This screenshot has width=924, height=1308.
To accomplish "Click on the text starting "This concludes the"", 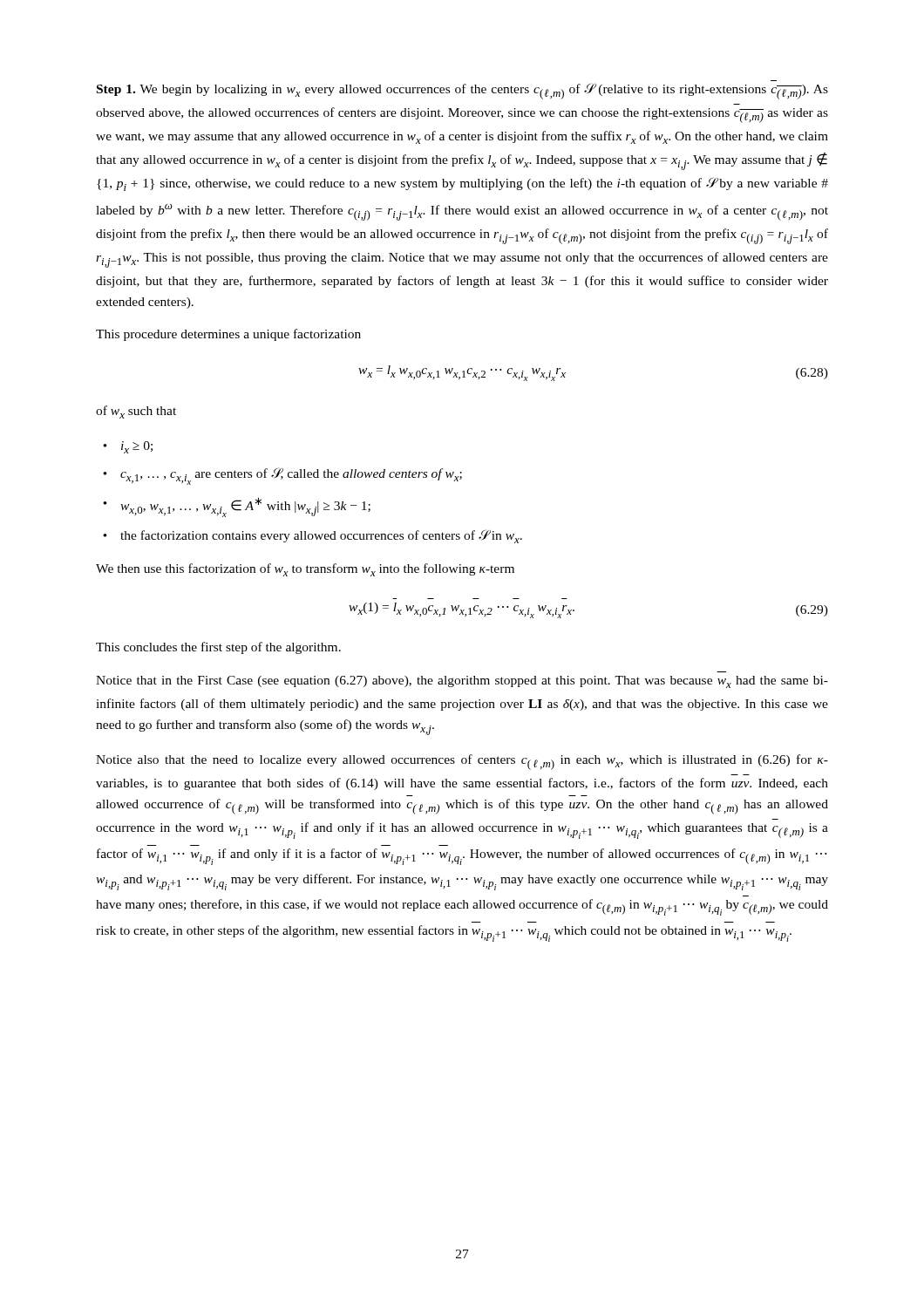I will click(219, 647).
